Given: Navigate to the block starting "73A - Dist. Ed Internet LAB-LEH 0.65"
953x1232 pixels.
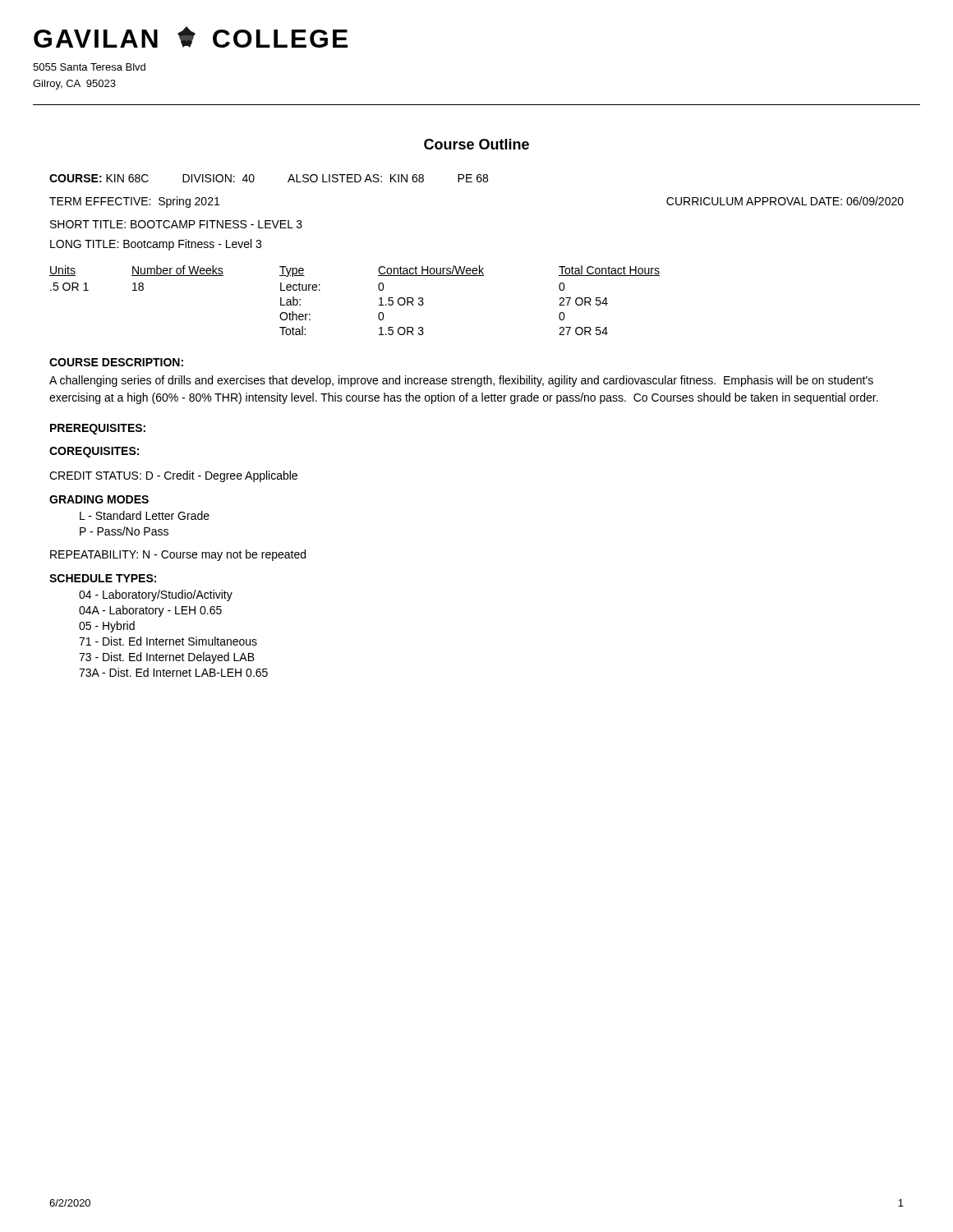Looking at the screenshot, I should 173,673.
